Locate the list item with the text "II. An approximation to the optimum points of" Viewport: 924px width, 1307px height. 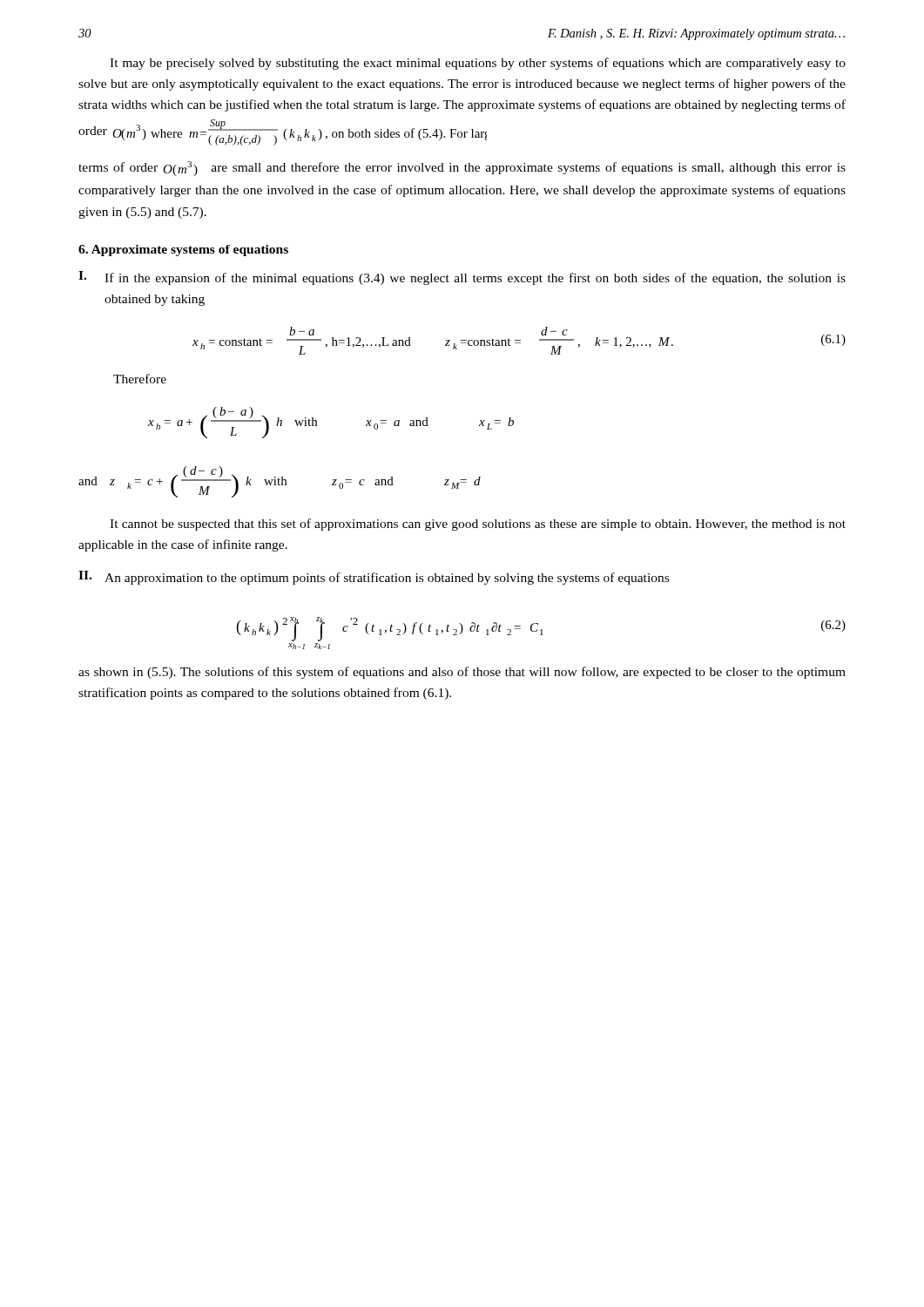[462, 577]
